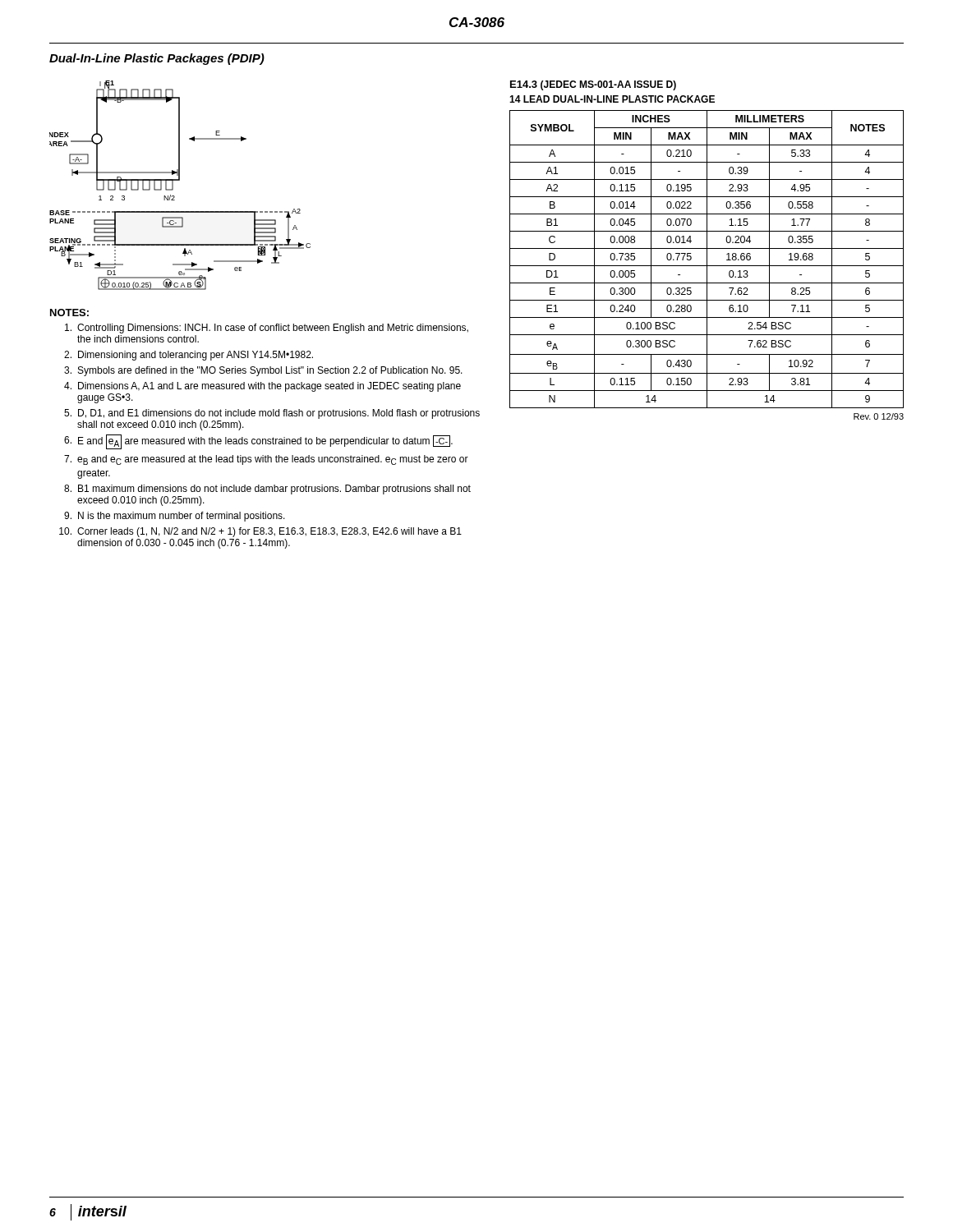Image resolution: width=953 pixels, height=1232 pixels.
Task: Navigate to the block starting "6. E and eA are"
Action: click(x=267, y=442)
